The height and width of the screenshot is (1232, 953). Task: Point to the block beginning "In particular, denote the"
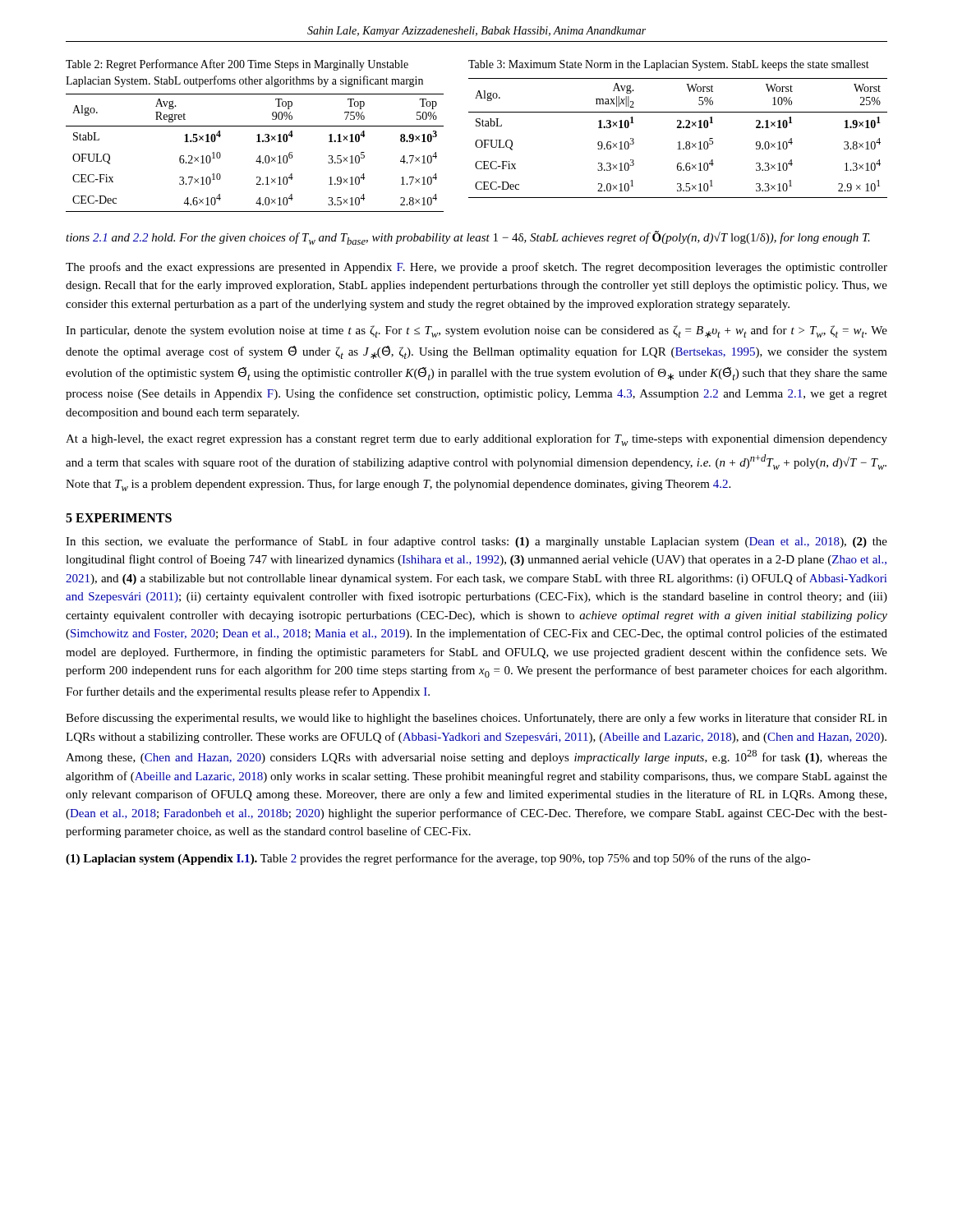476,371
